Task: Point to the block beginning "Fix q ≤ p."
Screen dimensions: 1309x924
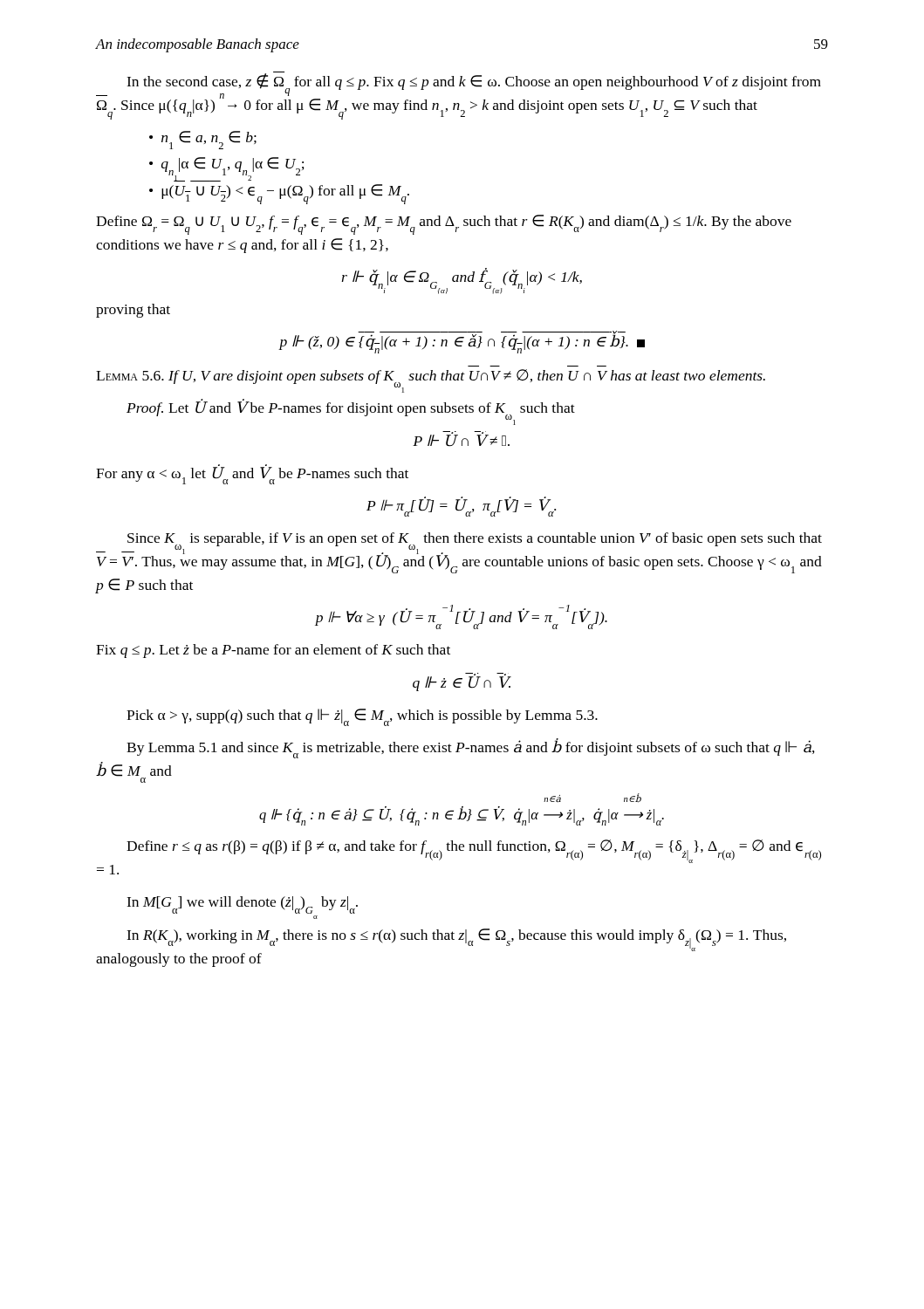Action: click(273, 651)
